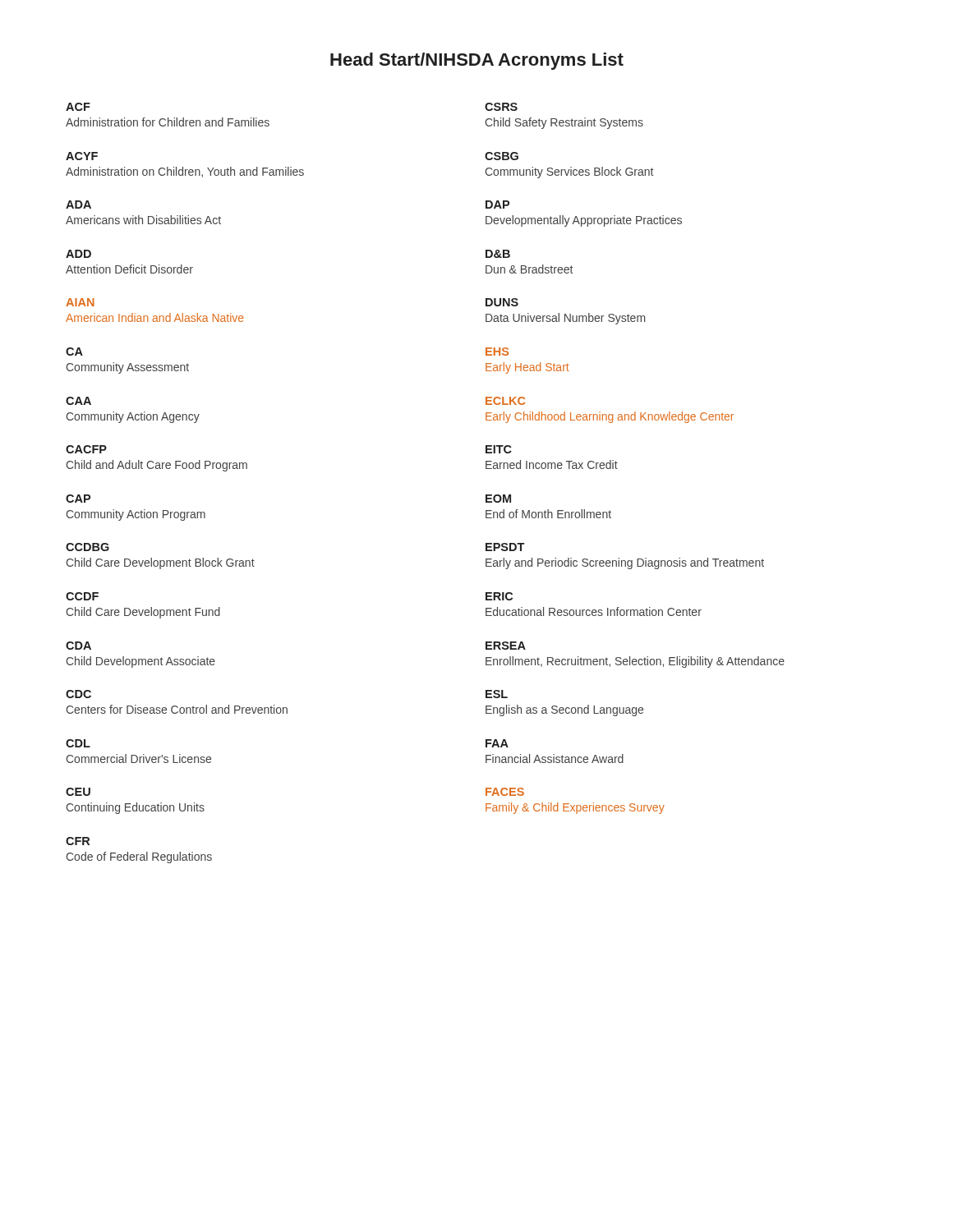The height and width of the screenshot is (1232, 953).
Task: Locate the text block starting "FACES Family & Child Experiences Survey"
Action: point(505,792)
